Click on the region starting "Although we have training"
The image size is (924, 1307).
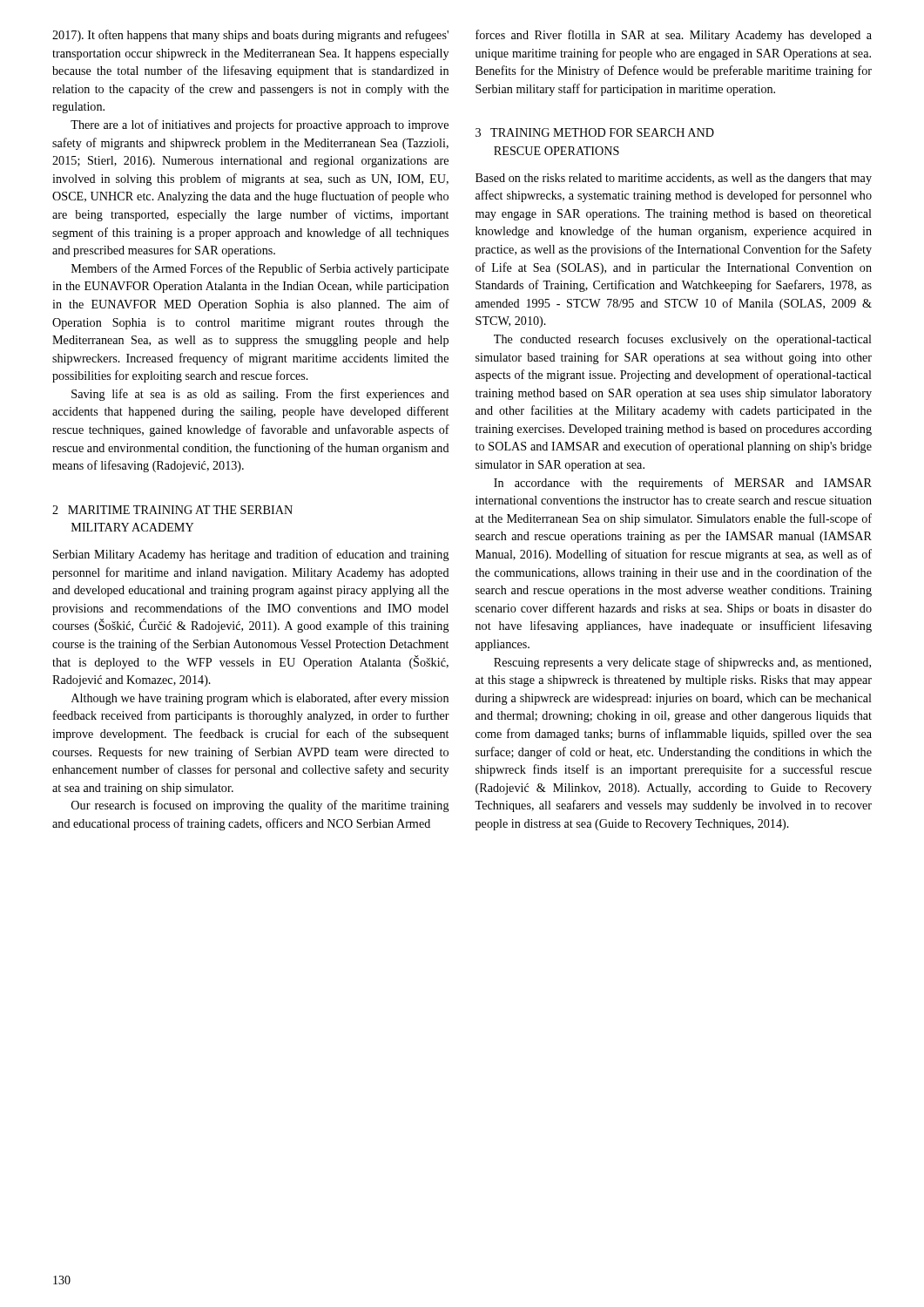[251, 743]
